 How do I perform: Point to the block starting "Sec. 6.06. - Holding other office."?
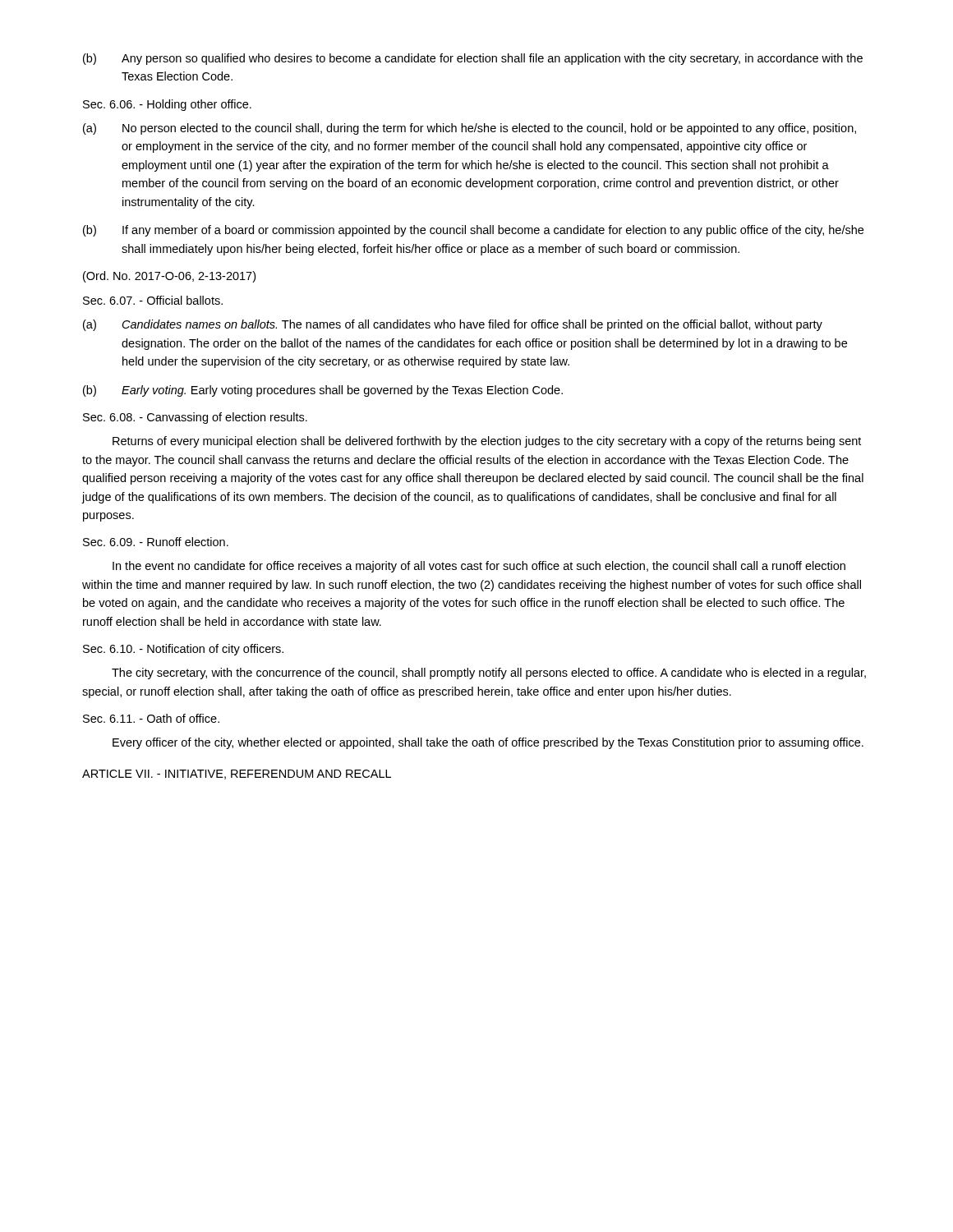167,104
